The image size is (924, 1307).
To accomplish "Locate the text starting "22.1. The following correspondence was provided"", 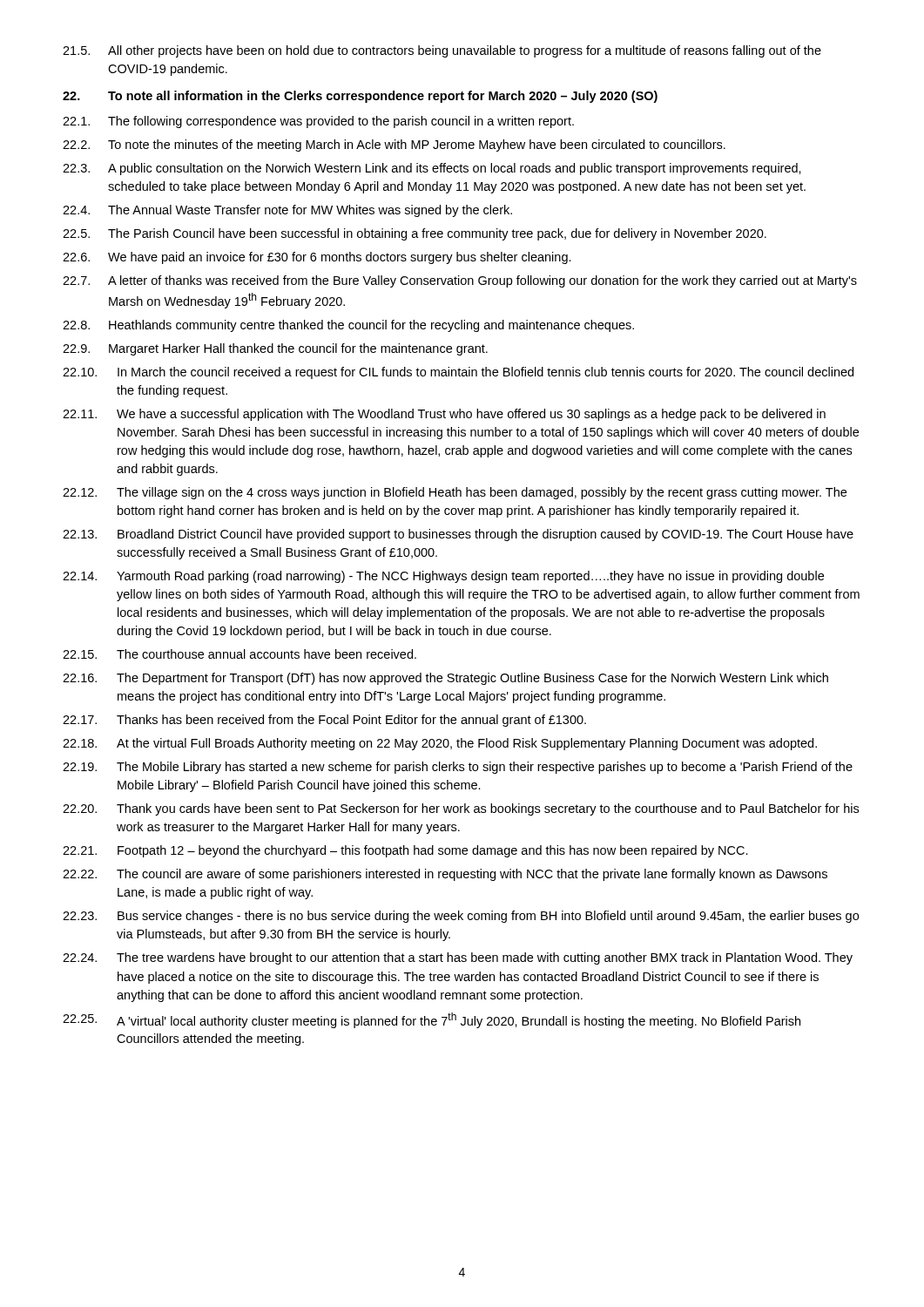I will (x=462, y=122).
